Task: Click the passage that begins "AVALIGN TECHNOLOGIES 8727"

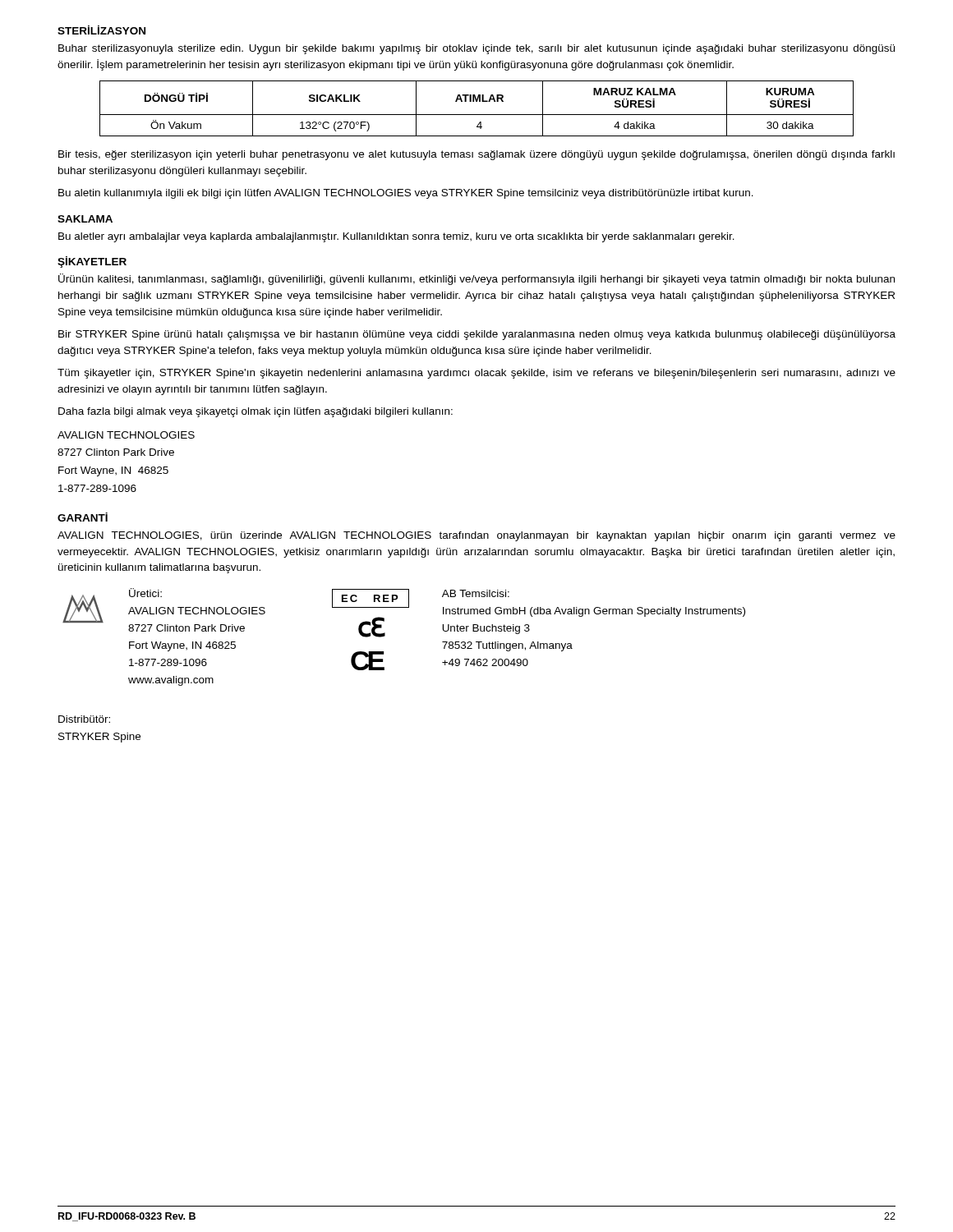Action: 126,461
